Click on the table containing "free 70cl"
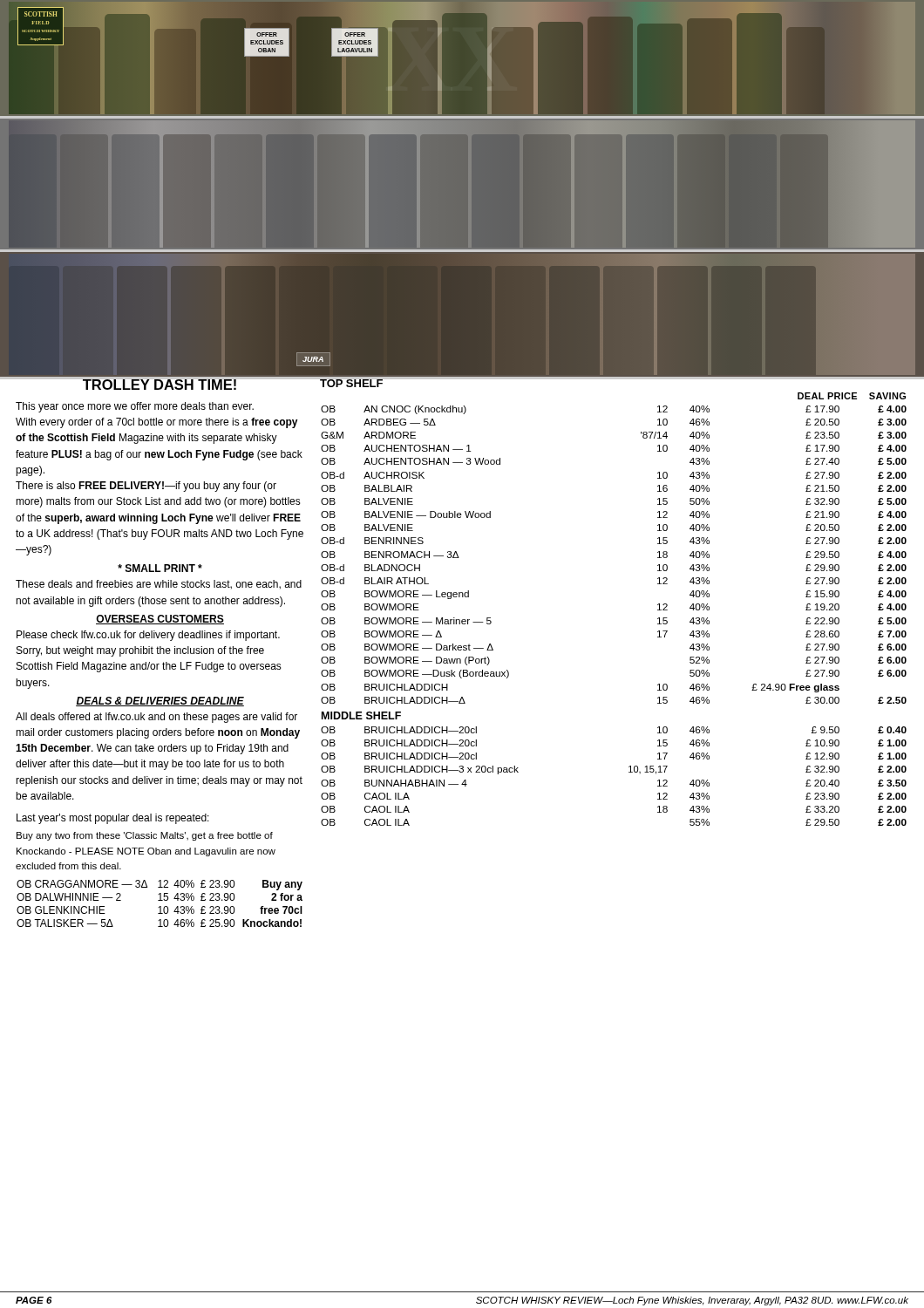 [160, 904]
